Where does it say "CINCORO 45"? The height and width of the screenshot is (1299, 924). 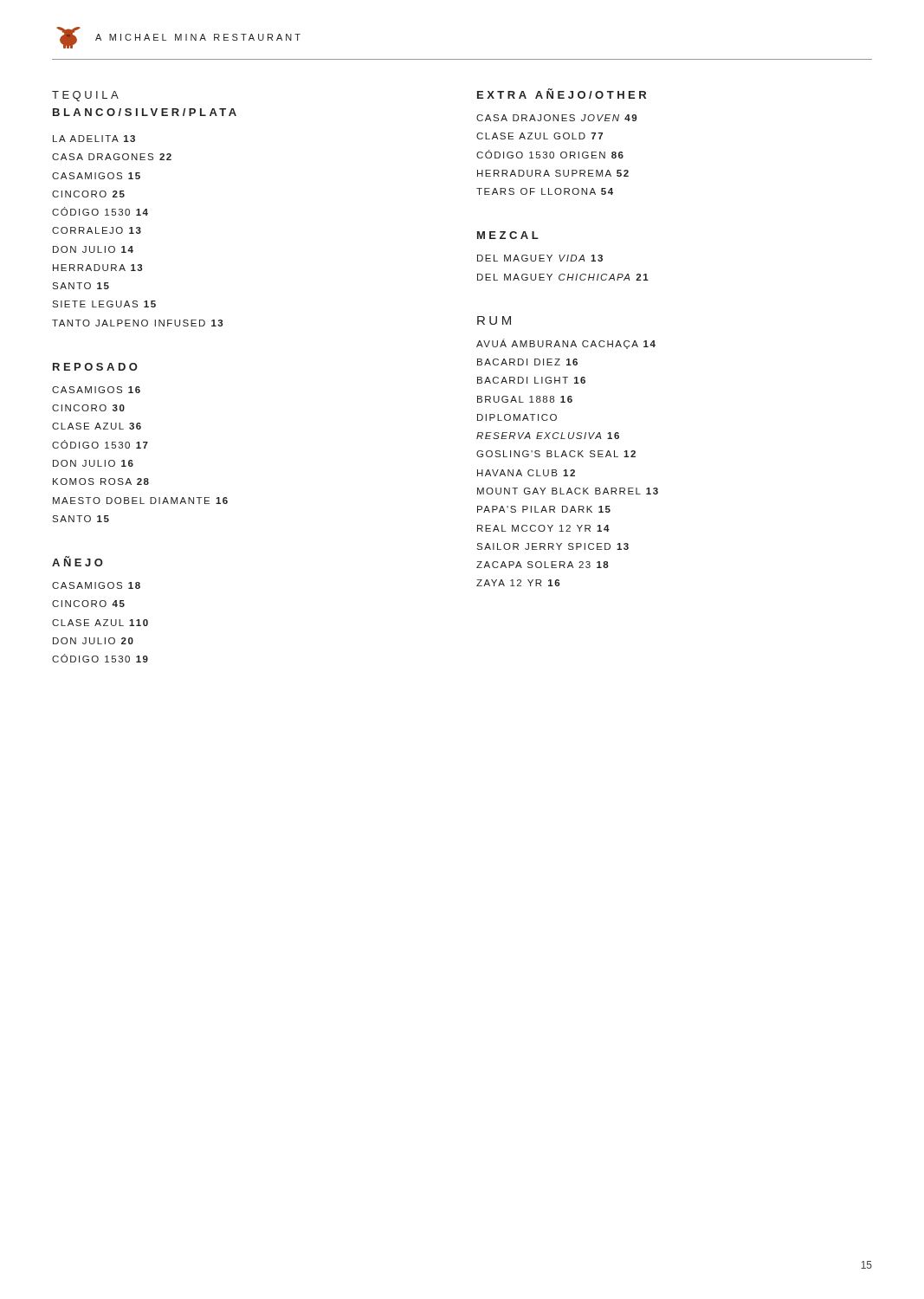(x=89, y=604)
